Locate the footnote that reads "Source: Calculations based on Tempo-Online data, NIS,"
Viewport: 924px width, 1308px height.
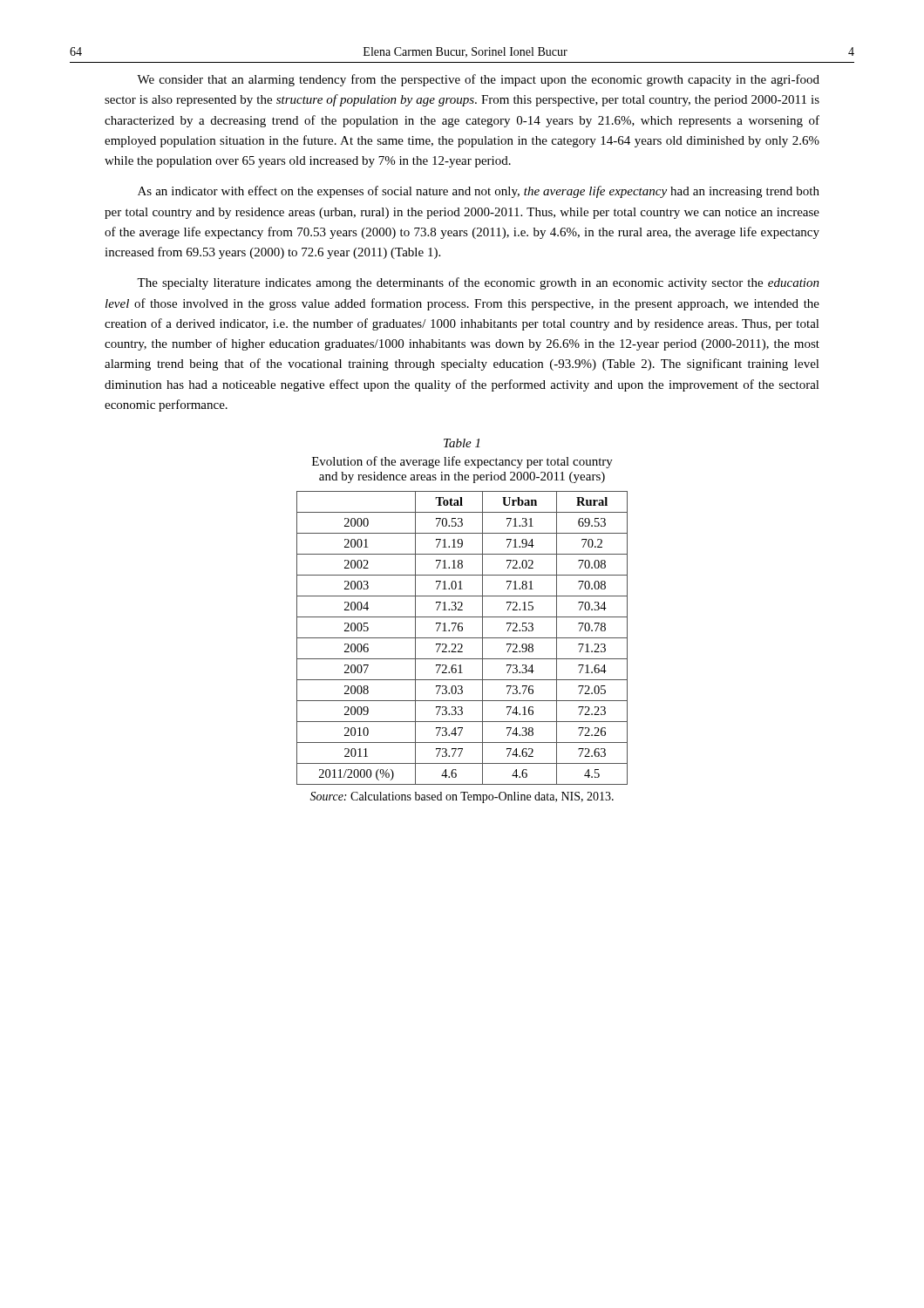click(x=462, y=797)
